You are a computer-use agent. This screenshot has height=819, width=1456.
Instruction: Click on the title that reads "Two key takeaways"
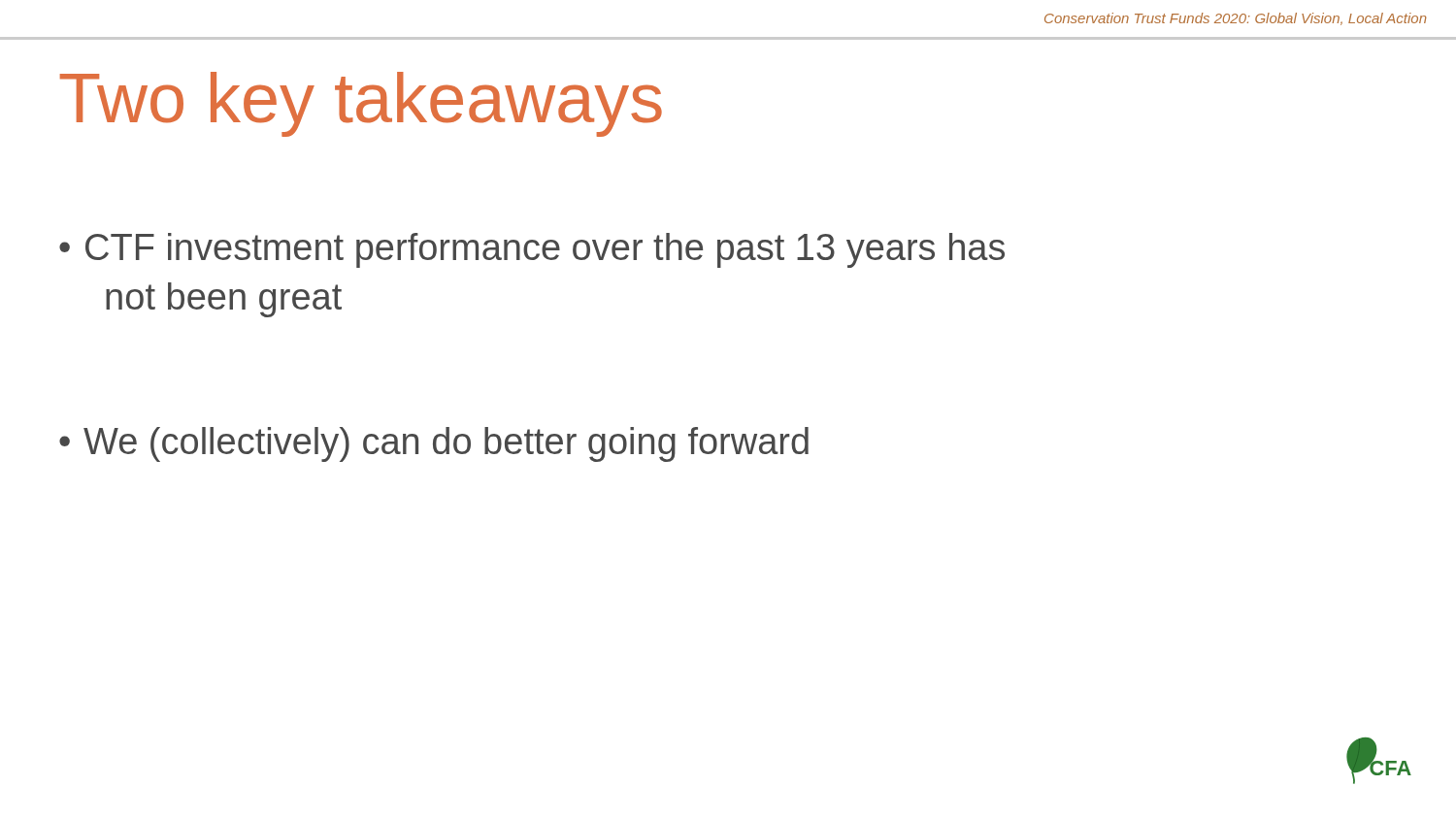point(361,98)
